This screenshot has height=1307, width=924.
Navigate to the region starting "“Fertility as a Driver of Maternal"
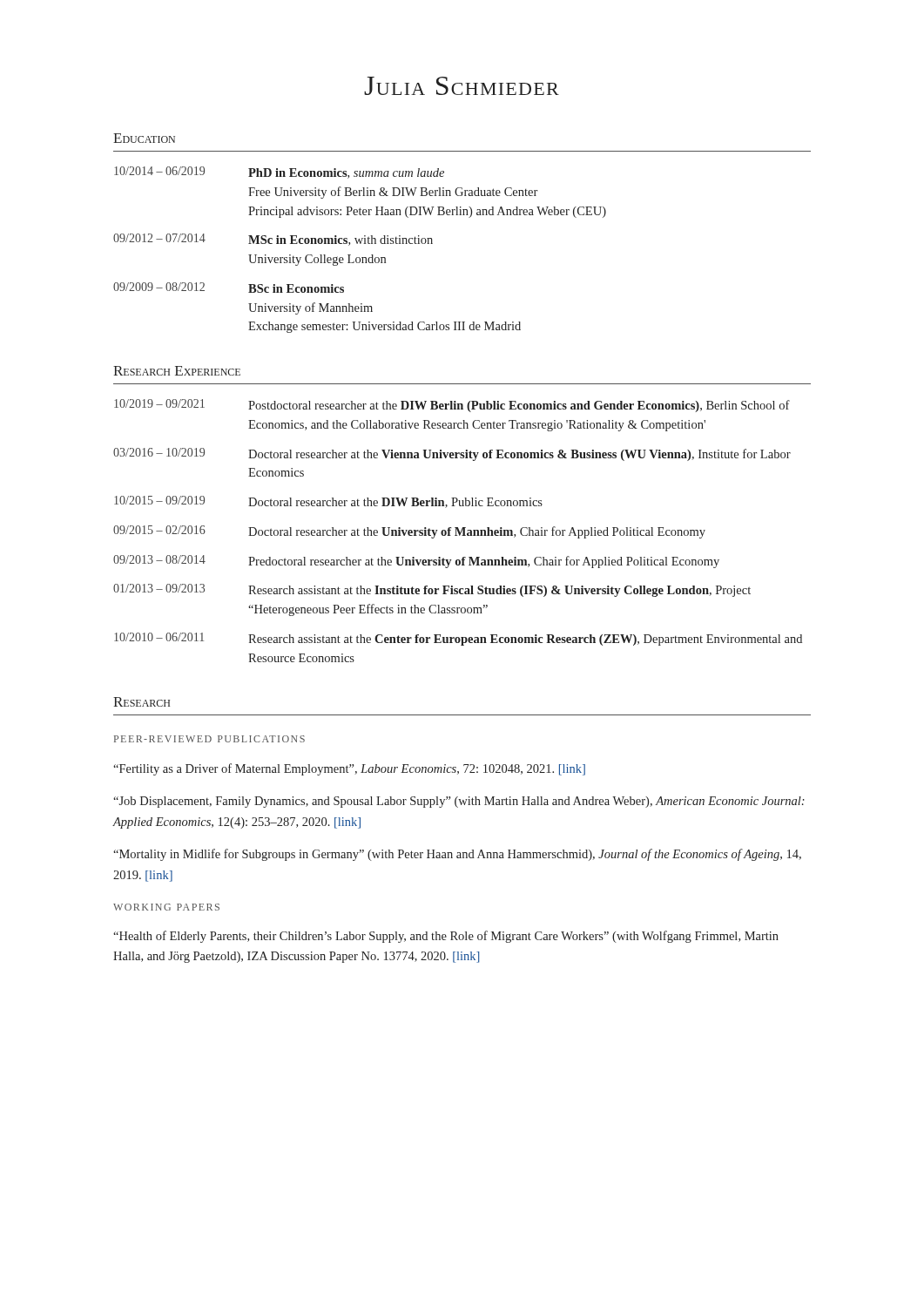click(x=462, y=769)
